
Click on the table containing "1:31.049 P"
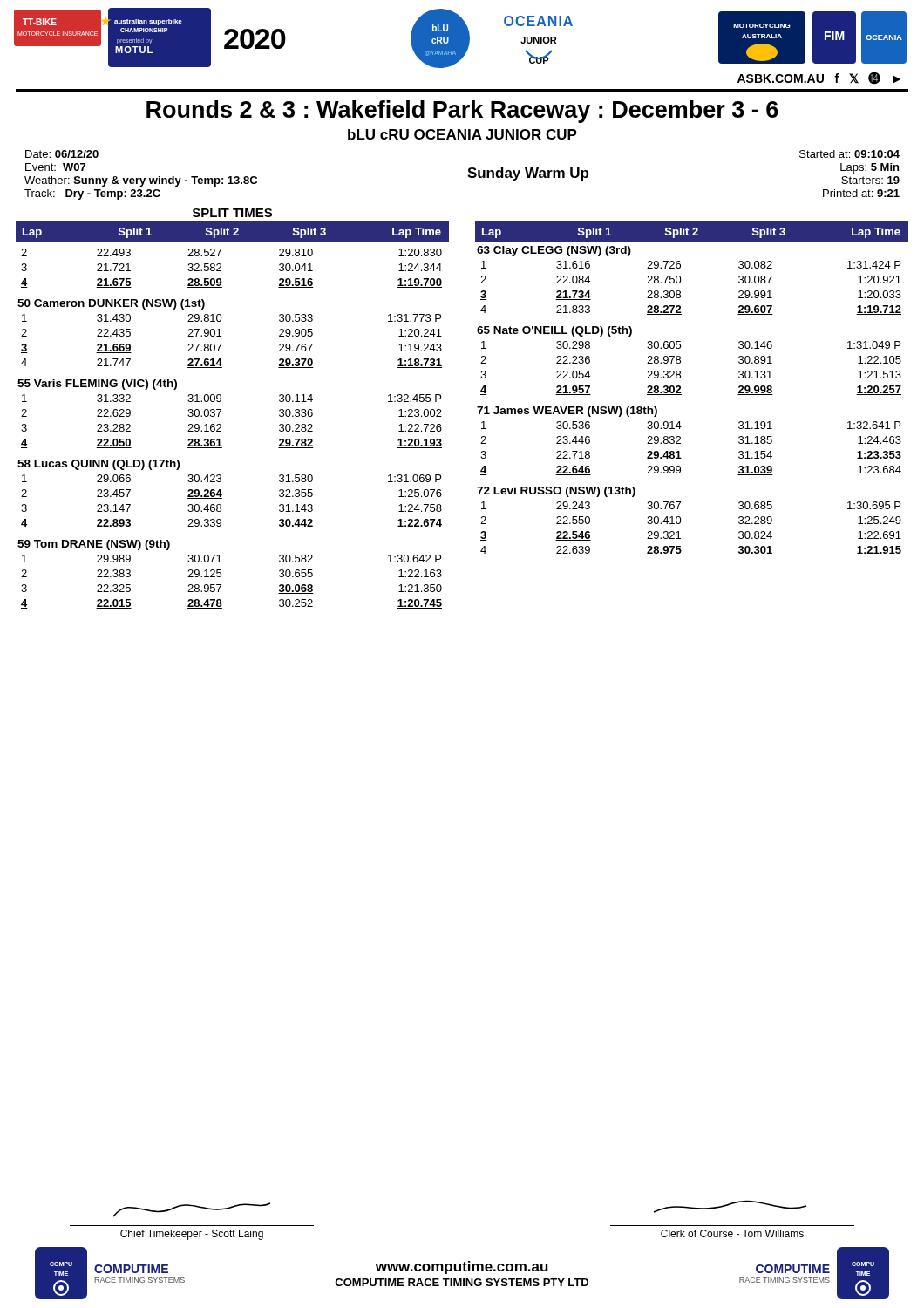(x=692, y=426)
